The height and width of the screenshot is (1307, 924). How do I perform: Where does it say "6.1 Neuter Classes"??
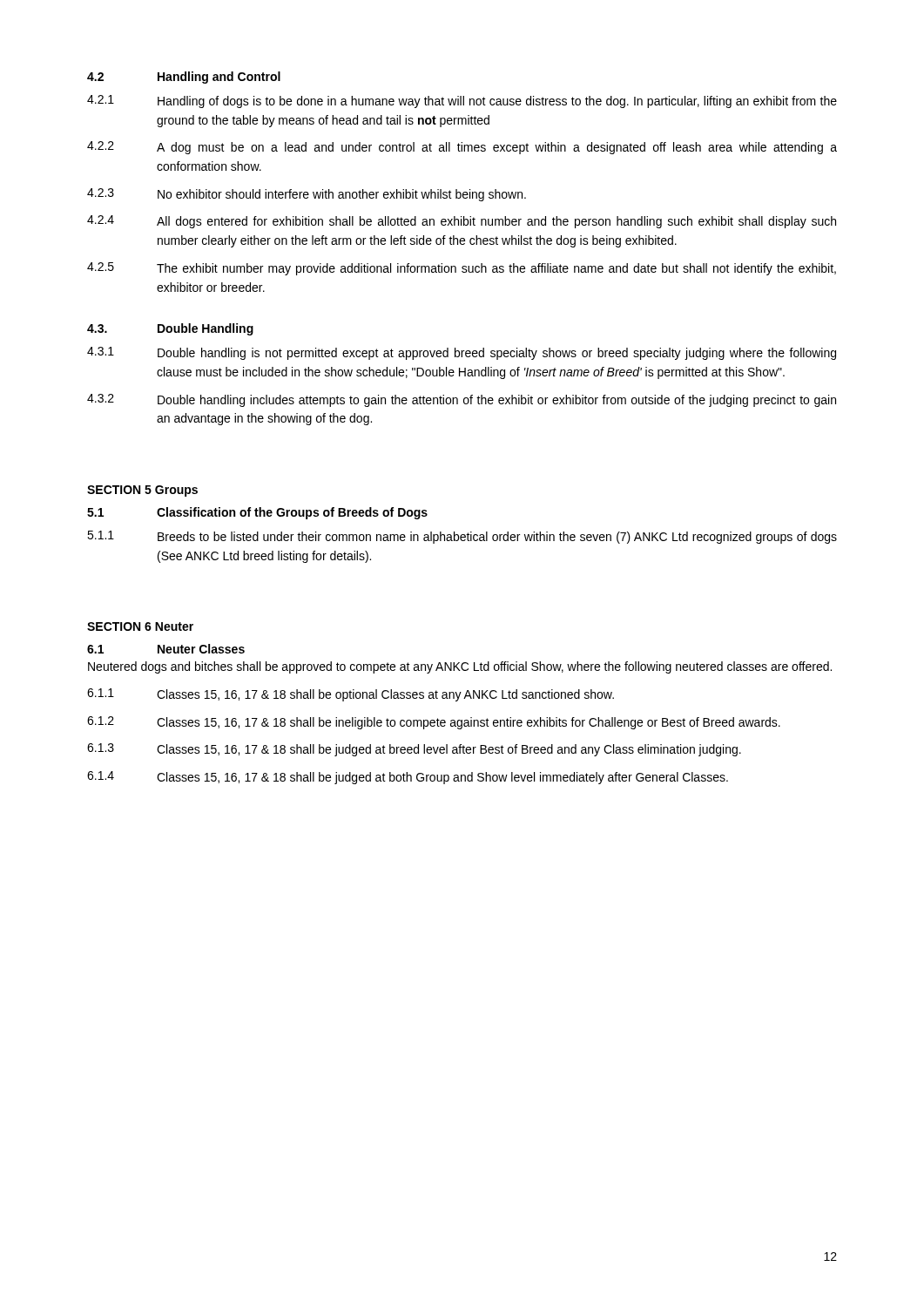point(166,649)
